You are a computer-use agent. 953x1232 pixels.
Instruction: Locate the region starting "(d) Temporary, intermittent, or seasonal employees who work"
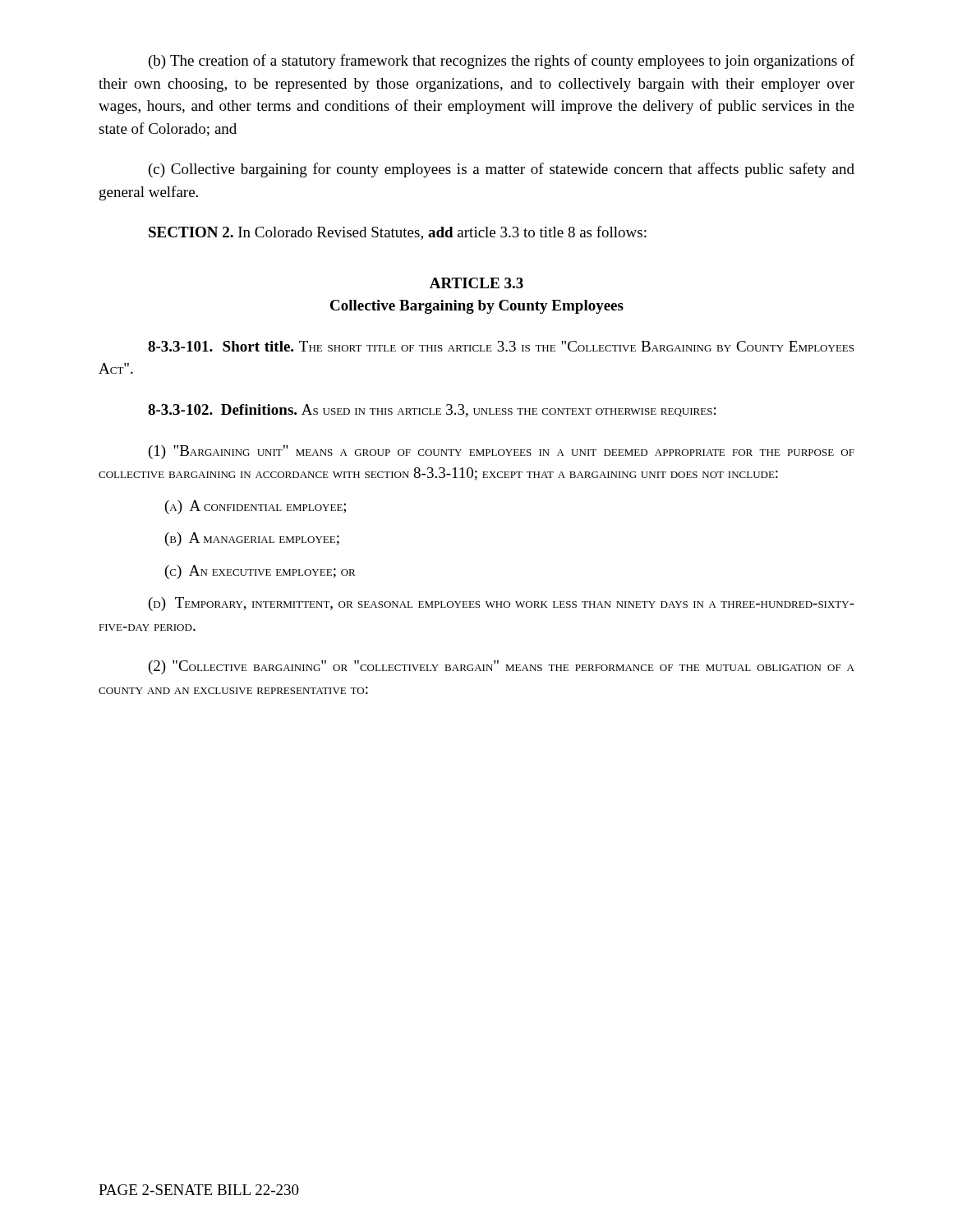(476, 614)
